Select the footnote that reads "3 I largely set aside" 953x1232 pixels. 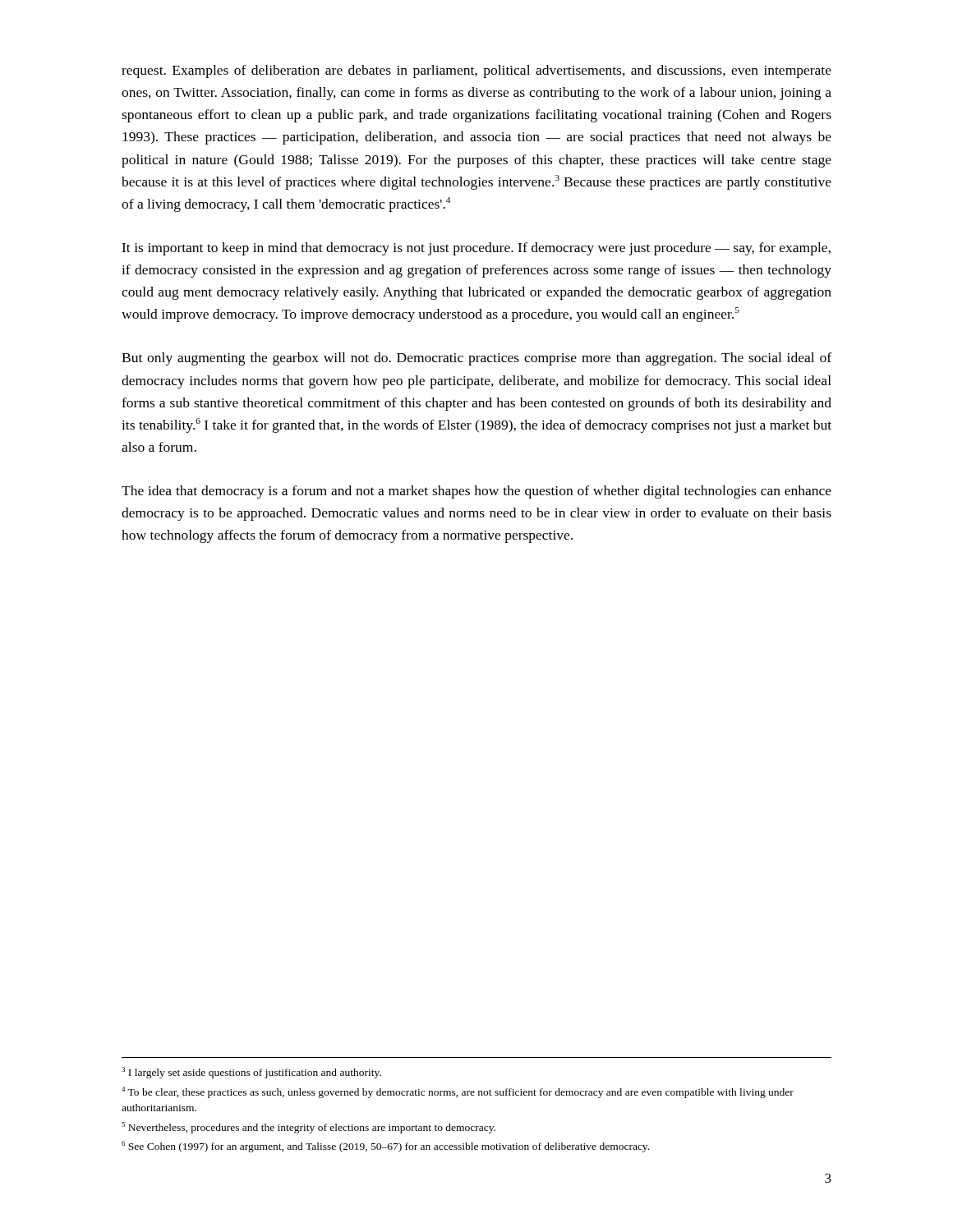252,1072
